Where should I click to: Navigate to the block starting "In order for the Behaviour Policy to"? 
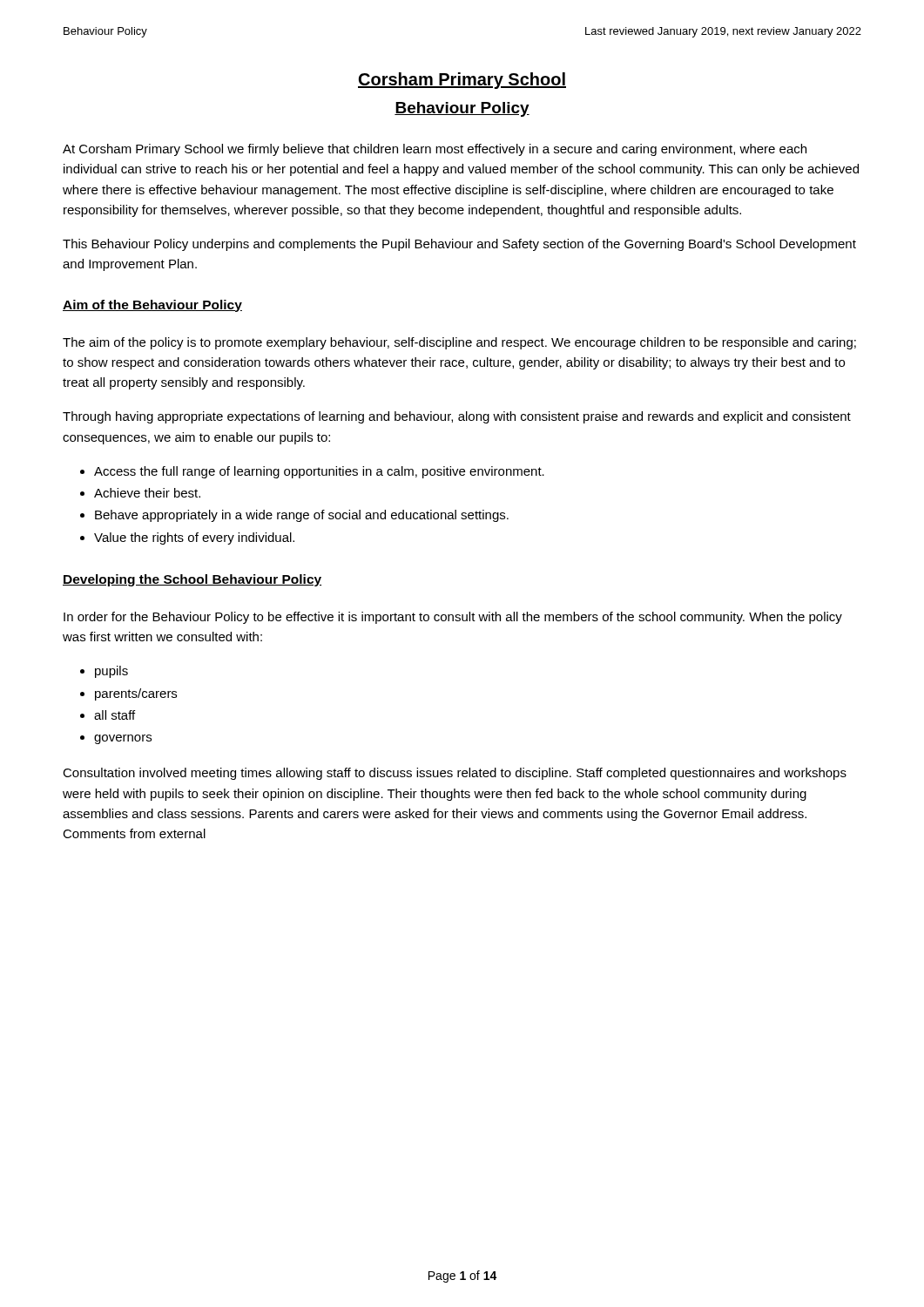point(452,626)
